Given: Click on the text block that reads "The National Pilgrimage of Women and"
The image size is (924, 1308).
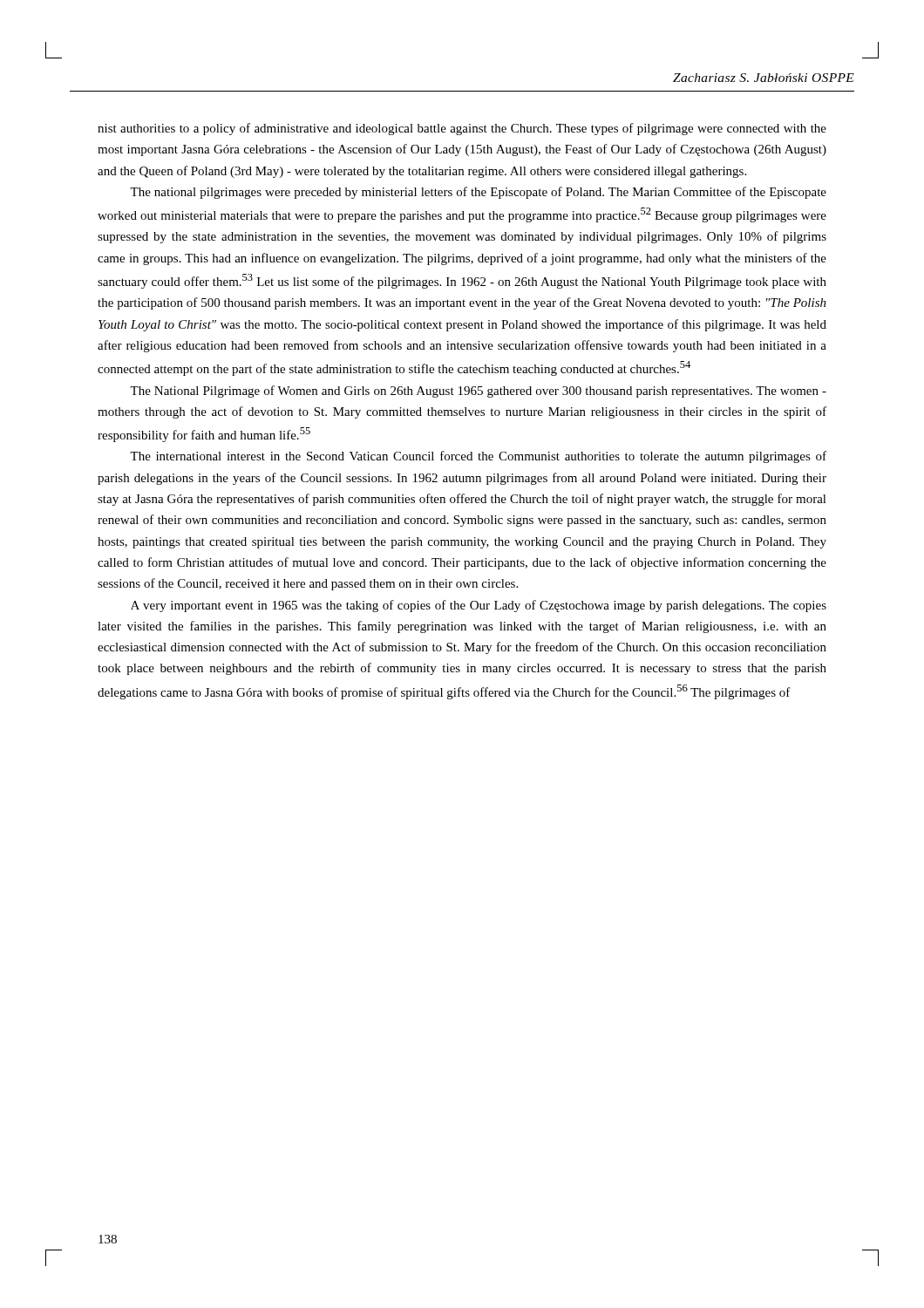Looking at the screenshot, I should tap(462, 413).
